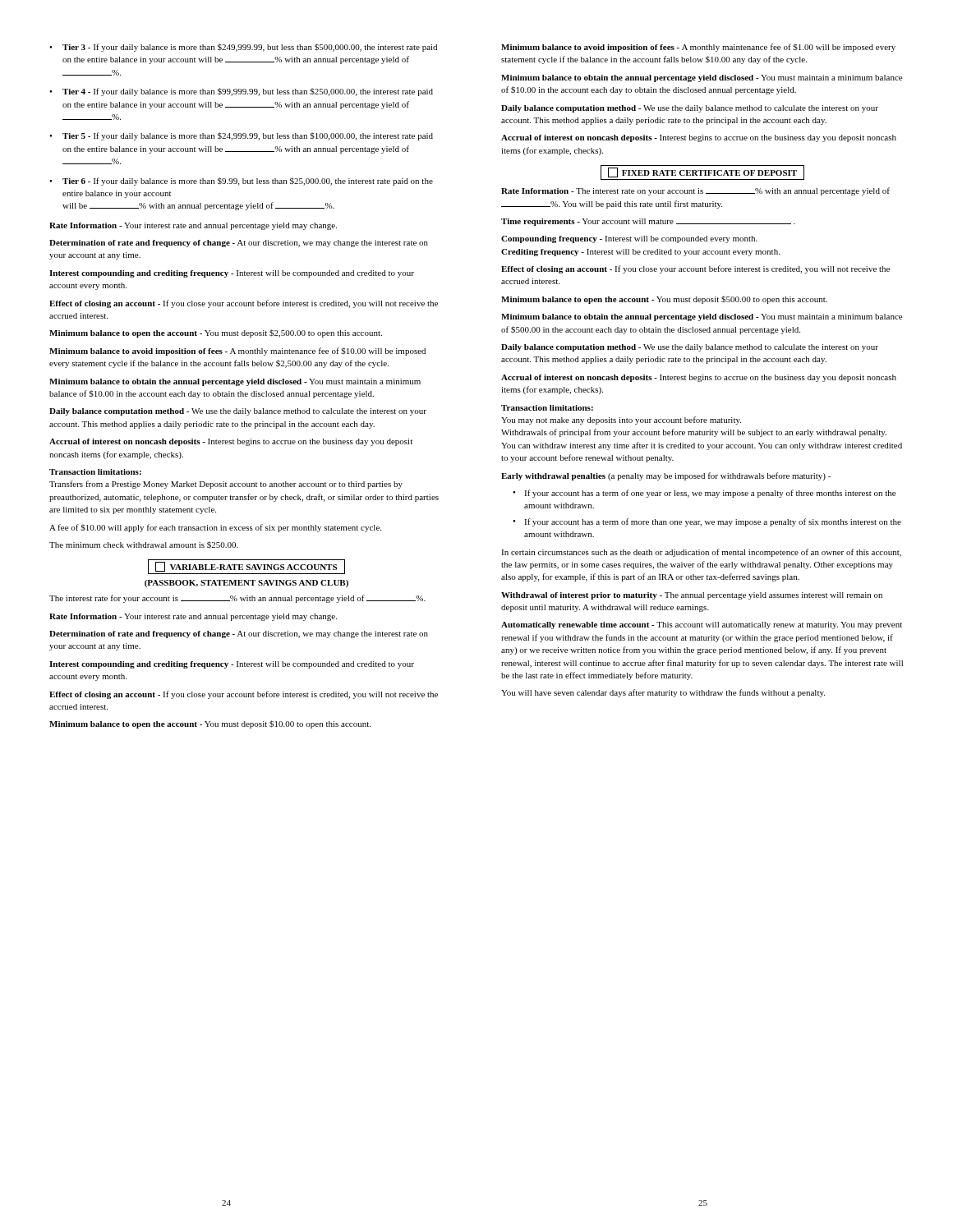Find the section header with the text "FIXED RATE CERTIFICATE OF"
This screenshot has width=953, height=1232.
tap(702, 173)
